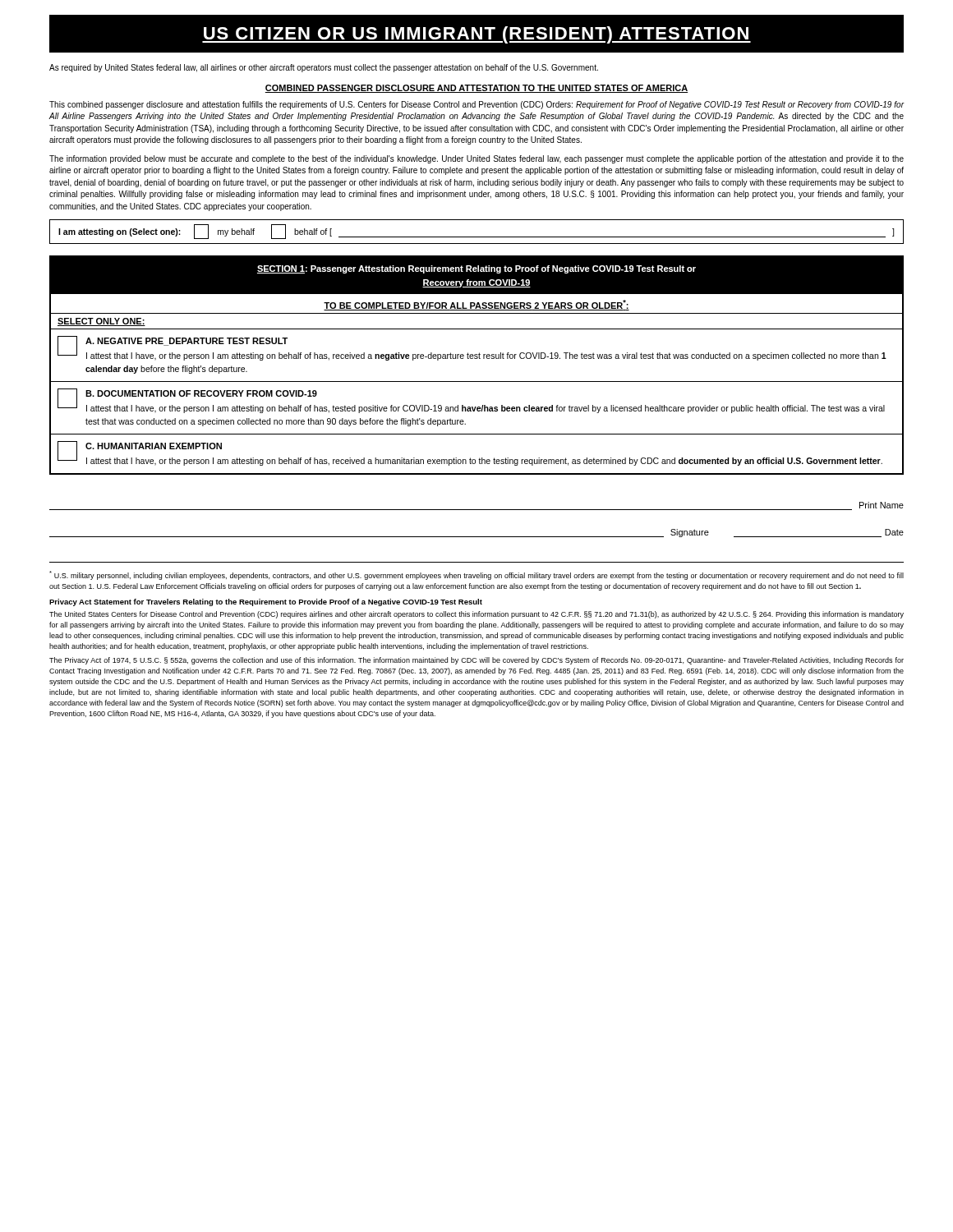Screen dimensions: 1232x953
Task: Locate the text starting "C. HUMANITARIAN EXEMPTION I attest that I"
Action: pyautogui.click(x=476, y=454)
